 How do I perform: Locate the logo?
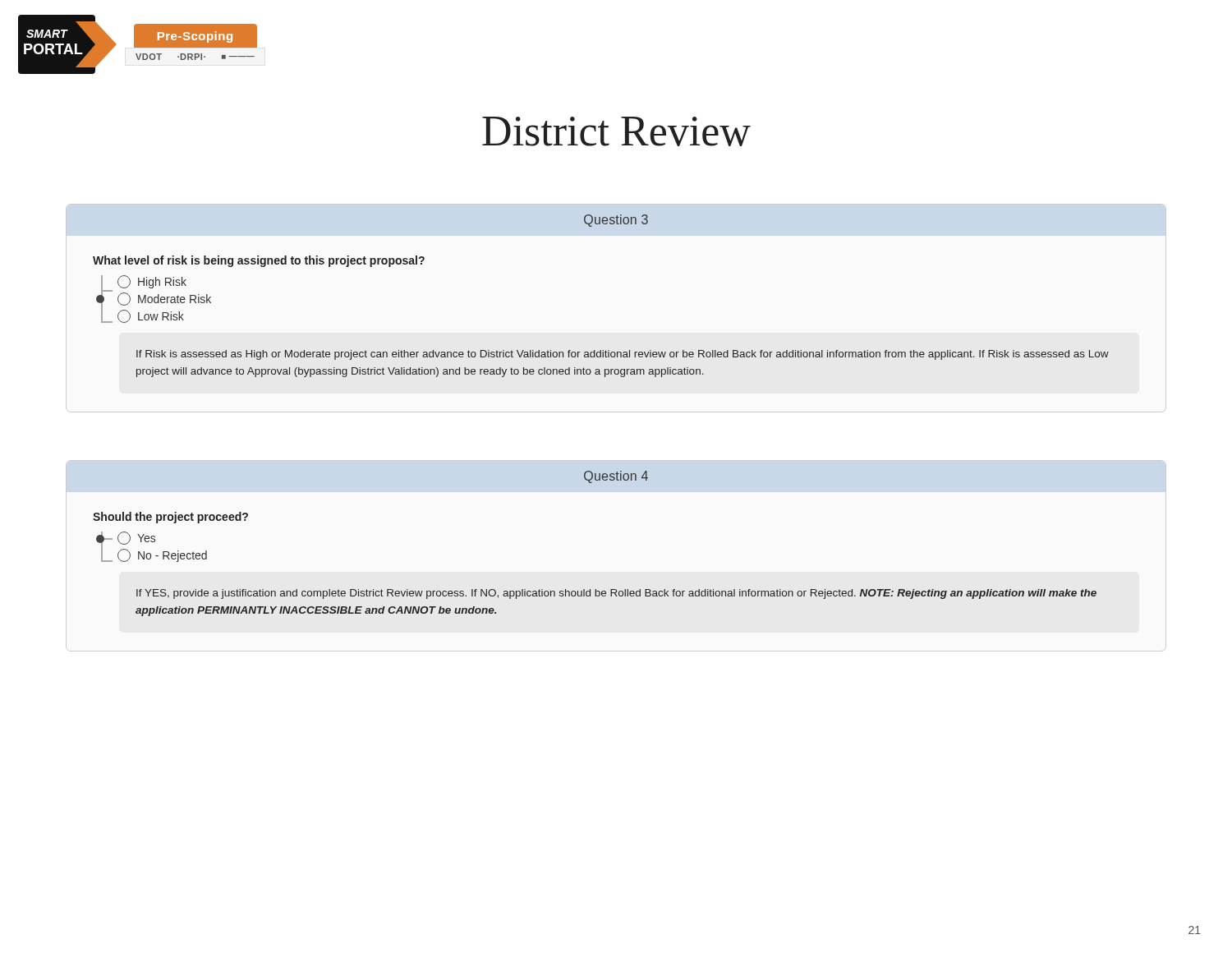(142, 44)
